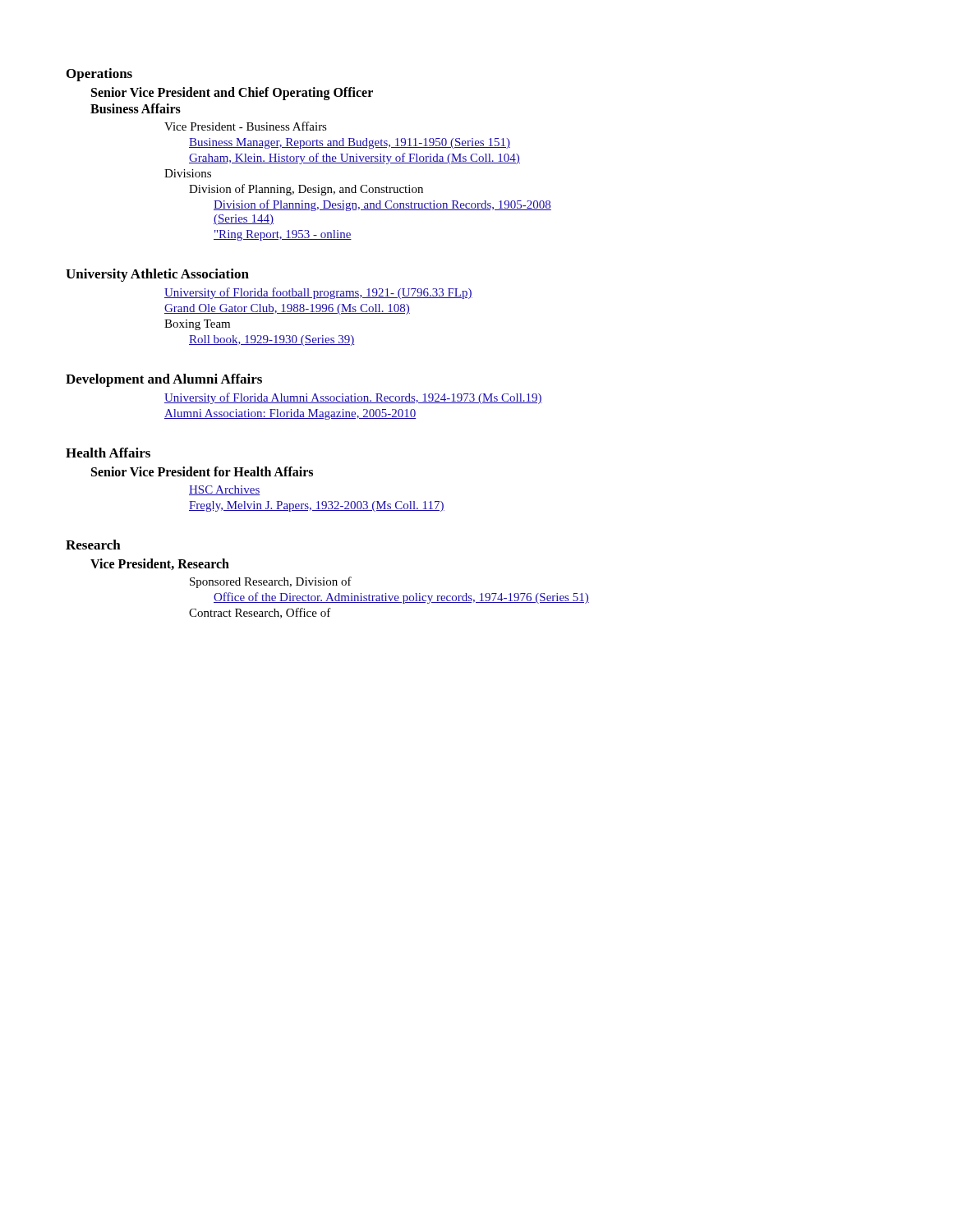Find the region starting "Contract Research, Office of"
The image size is (953, 1232).
(260, 613)
